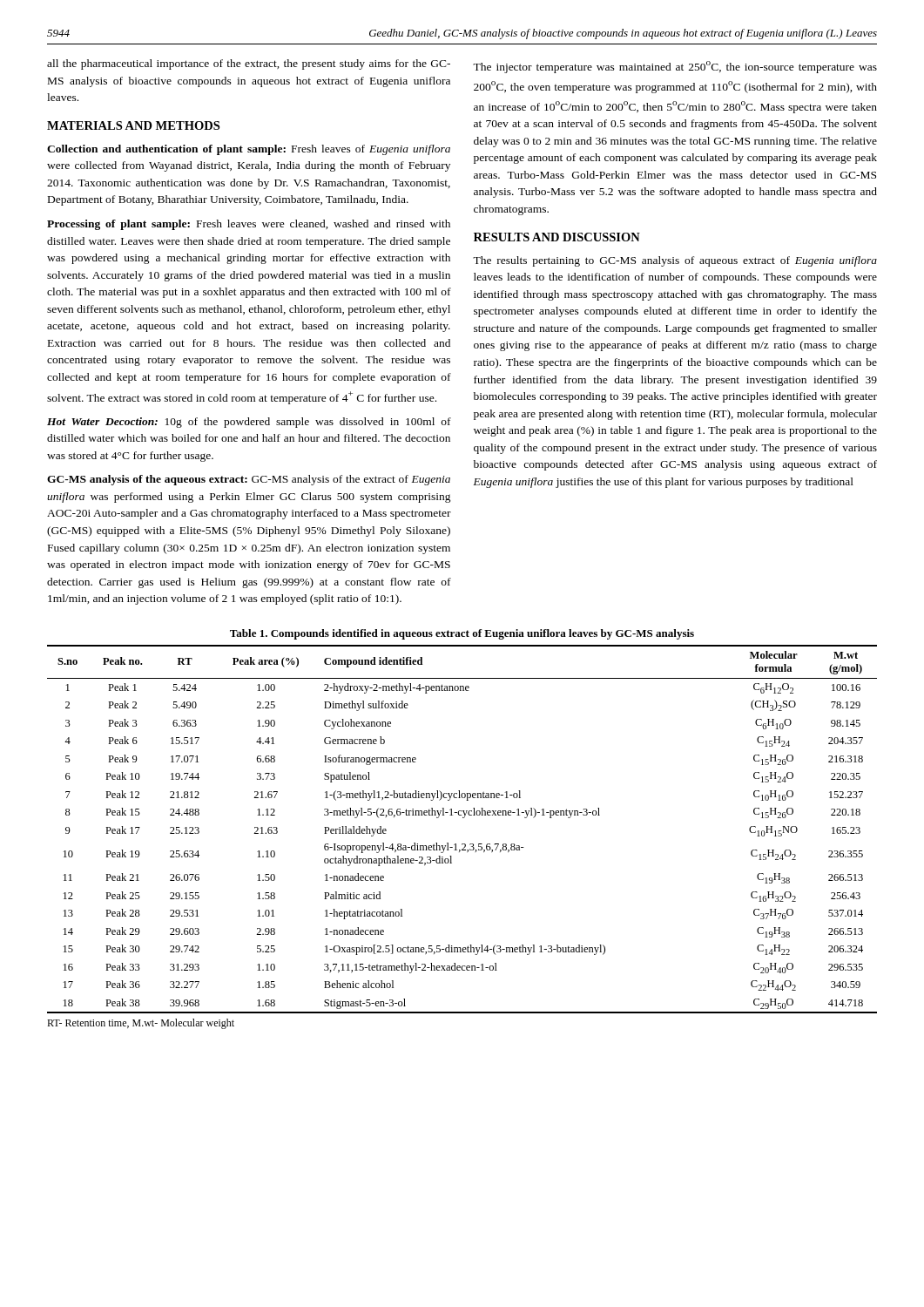Locate the section header containing "RESULTS AND DISCUSSION"
924x1307 pixels.
pyautogui.click(x=557, y=237)
